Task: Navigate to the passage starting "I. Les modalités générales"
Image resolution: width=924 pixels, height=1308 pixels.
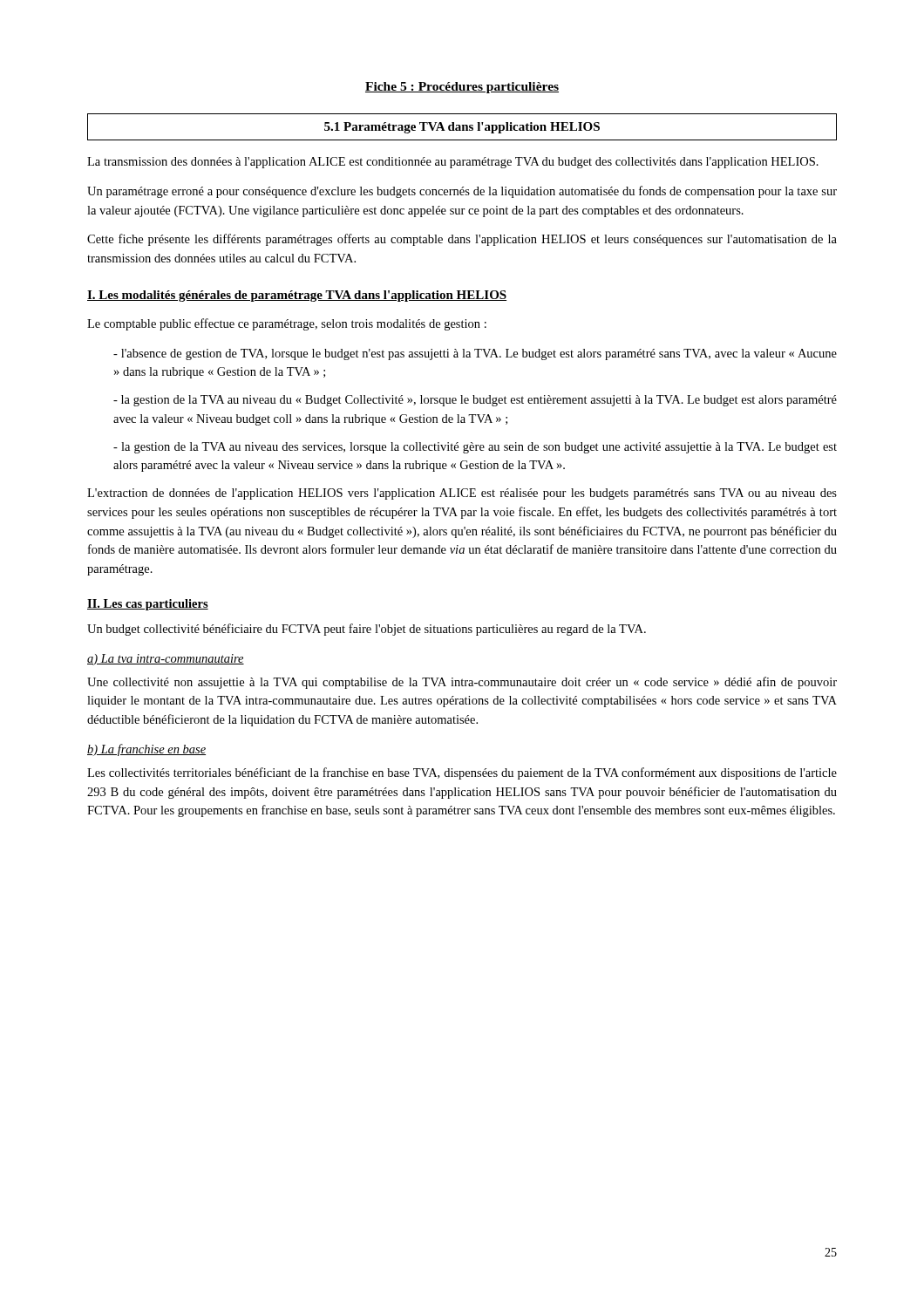Action: pos(297,294)
